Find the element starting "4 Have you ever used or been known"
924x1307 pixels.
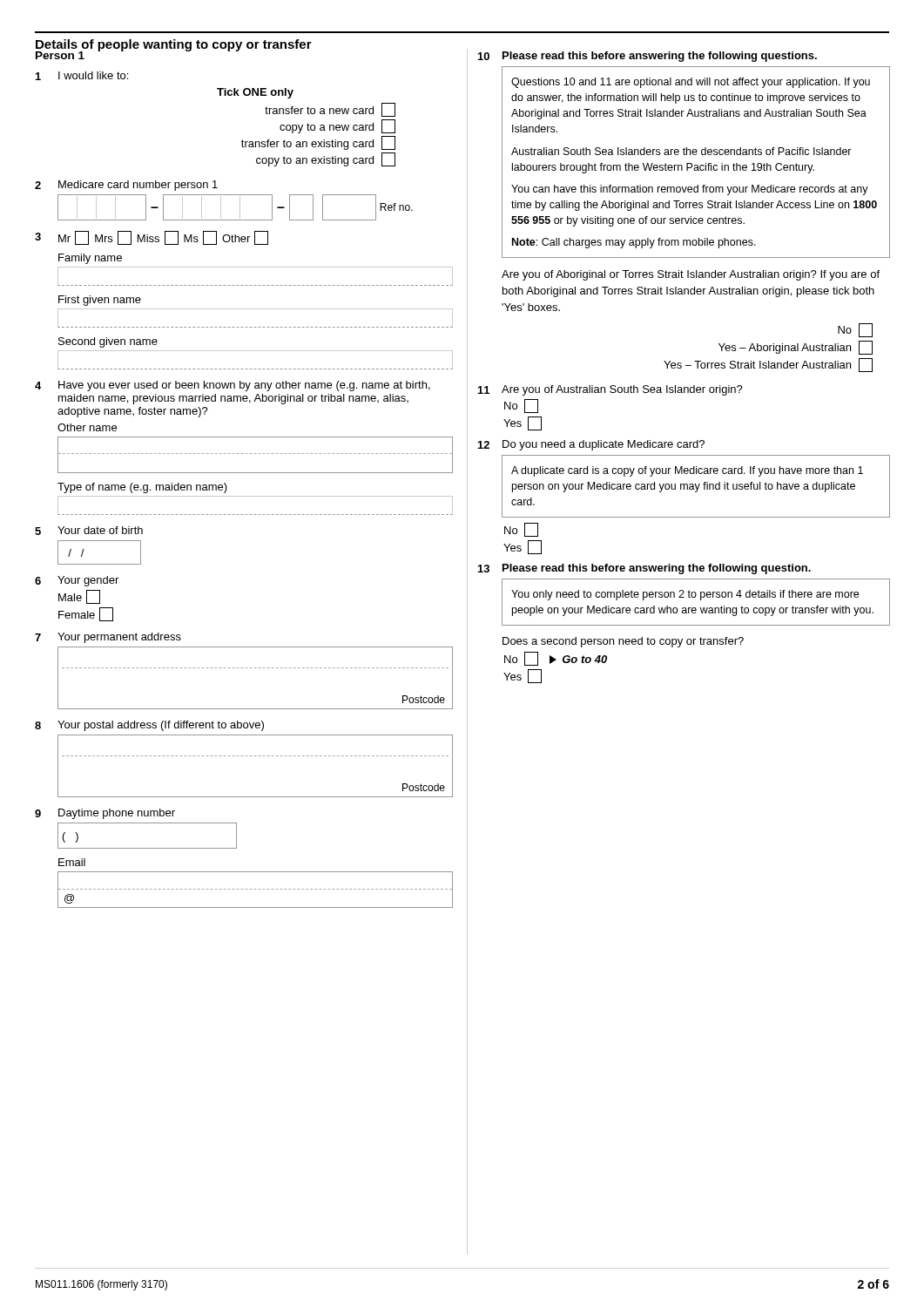[x=244, y=447]
